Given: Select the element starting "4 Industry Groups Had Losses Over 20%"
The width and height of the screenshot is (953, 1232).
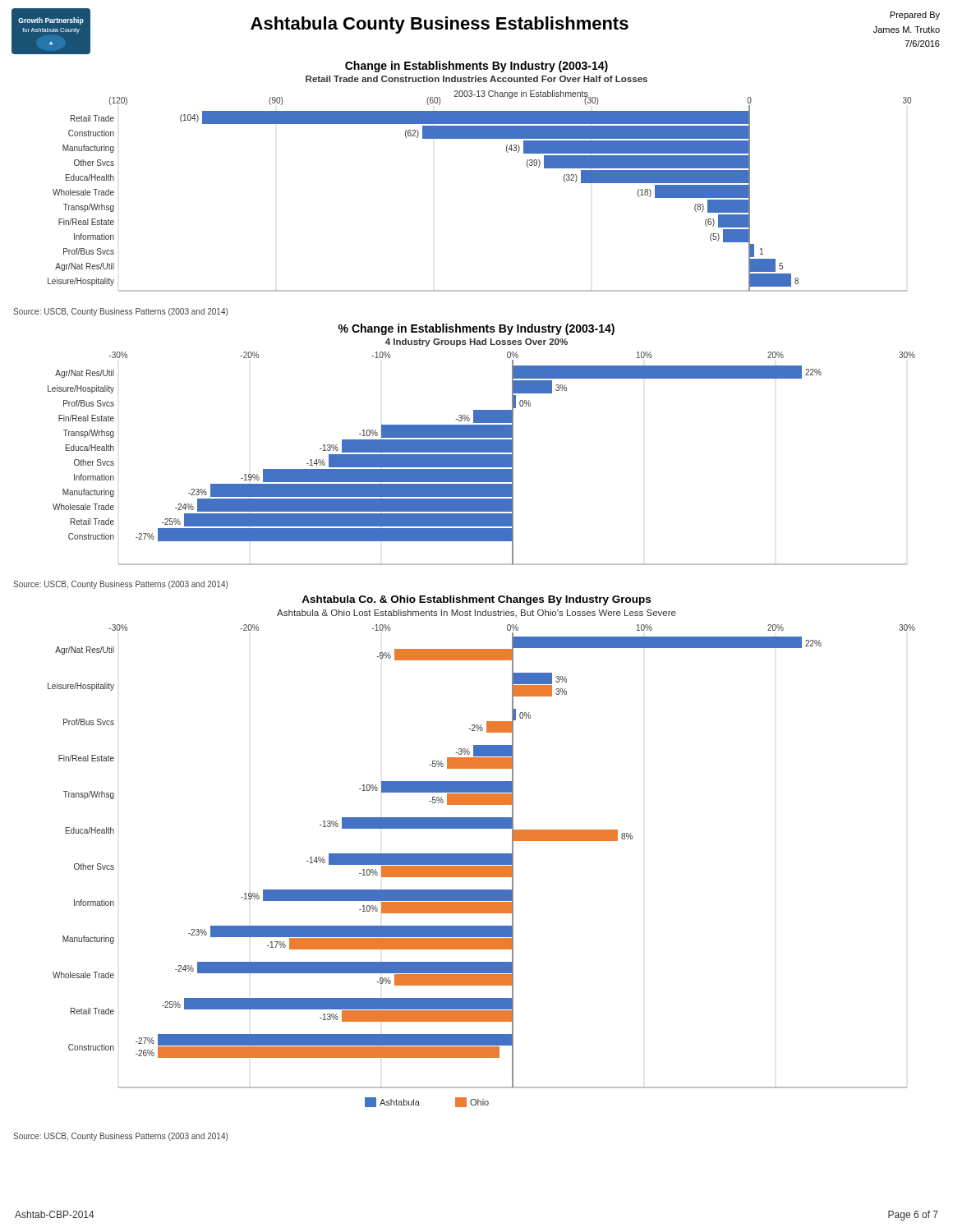Looking at the screenshot, I should click(x=476, y=342).
